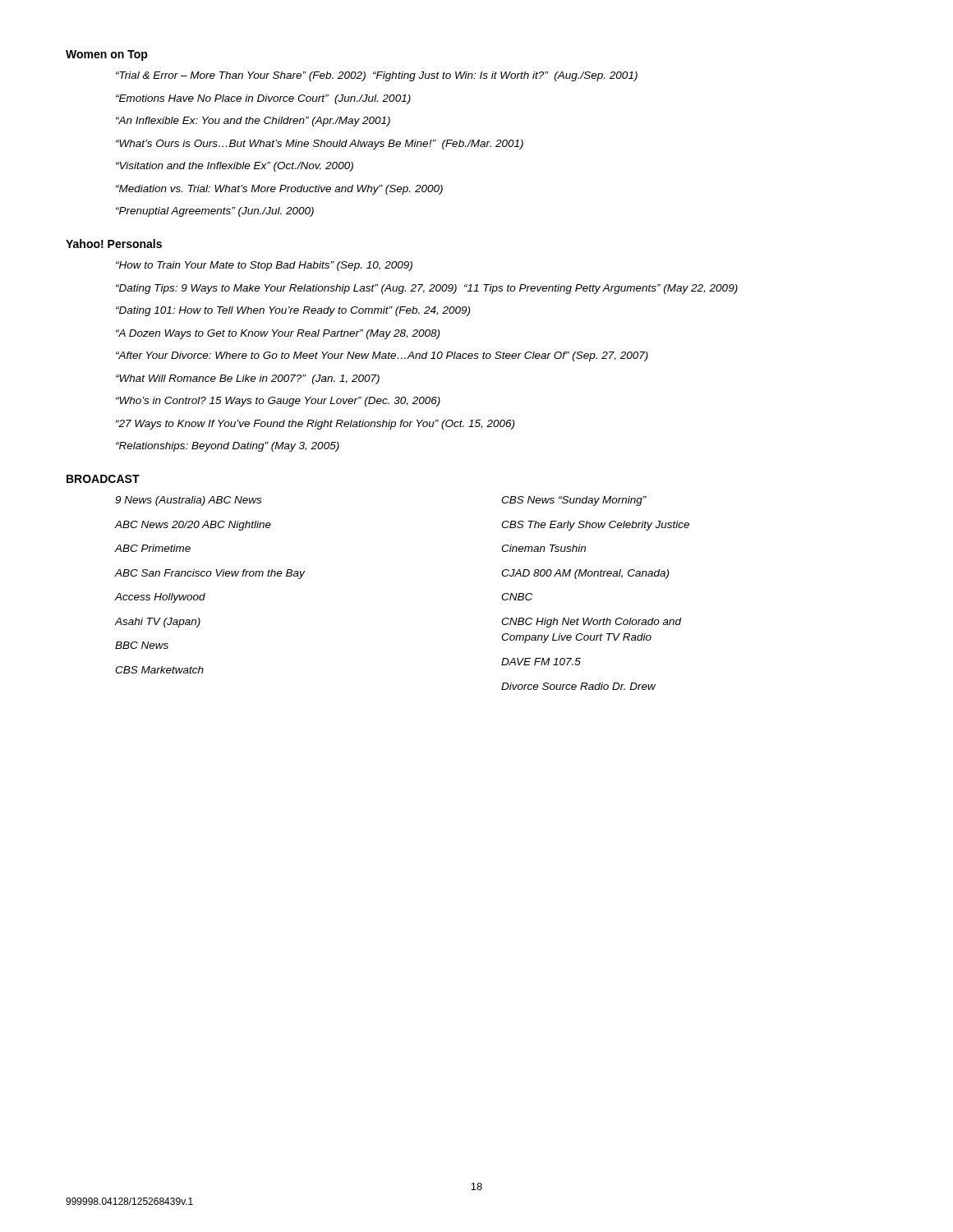Locate the region starting "“Dating Tips: 9 Ways to Make Your Relationship"
This screenshot has width=953, height=1232.
pyautogui.click(x=426, y=287)
